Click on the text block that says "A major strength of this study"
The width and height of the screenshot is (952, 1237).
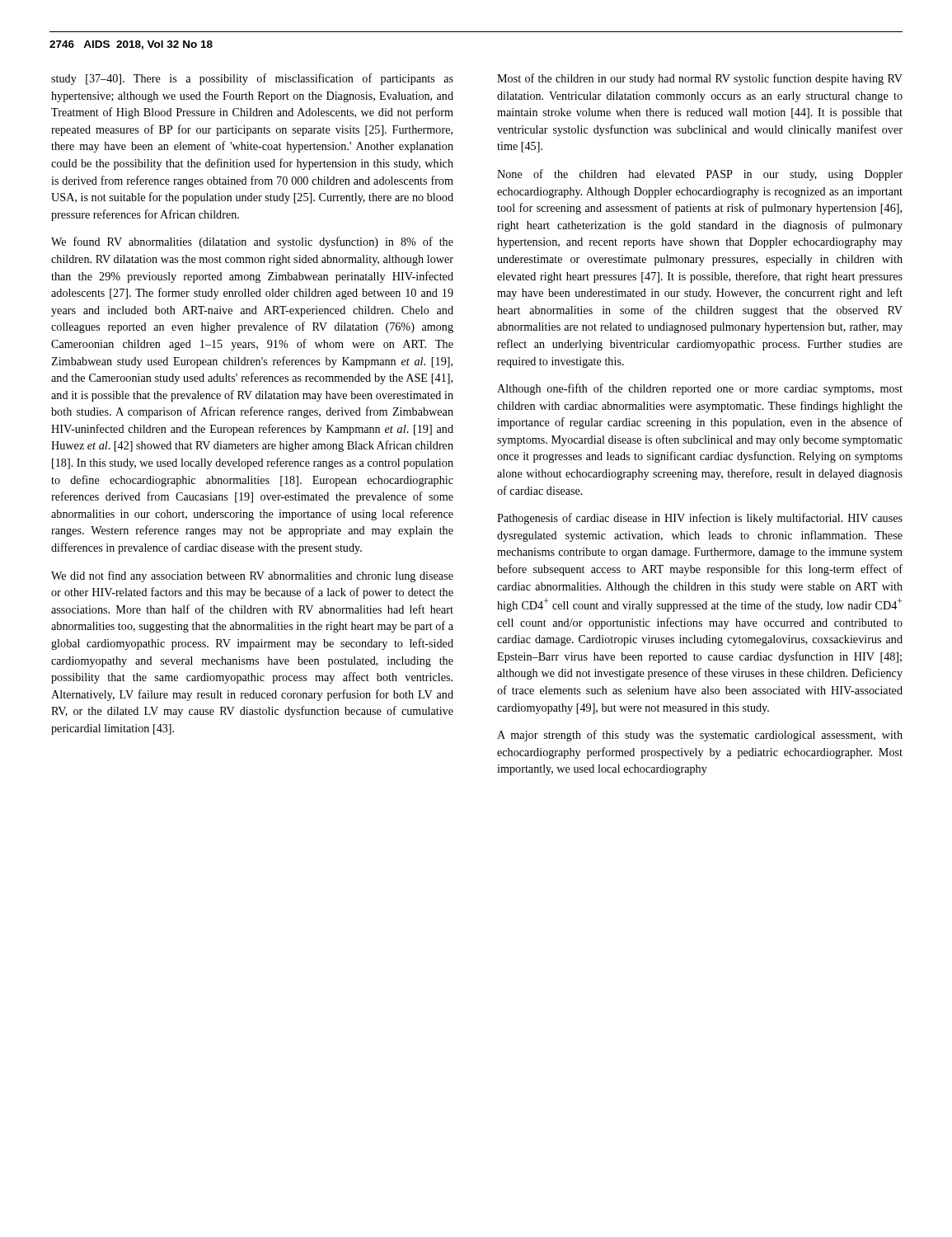click(700, 752)
